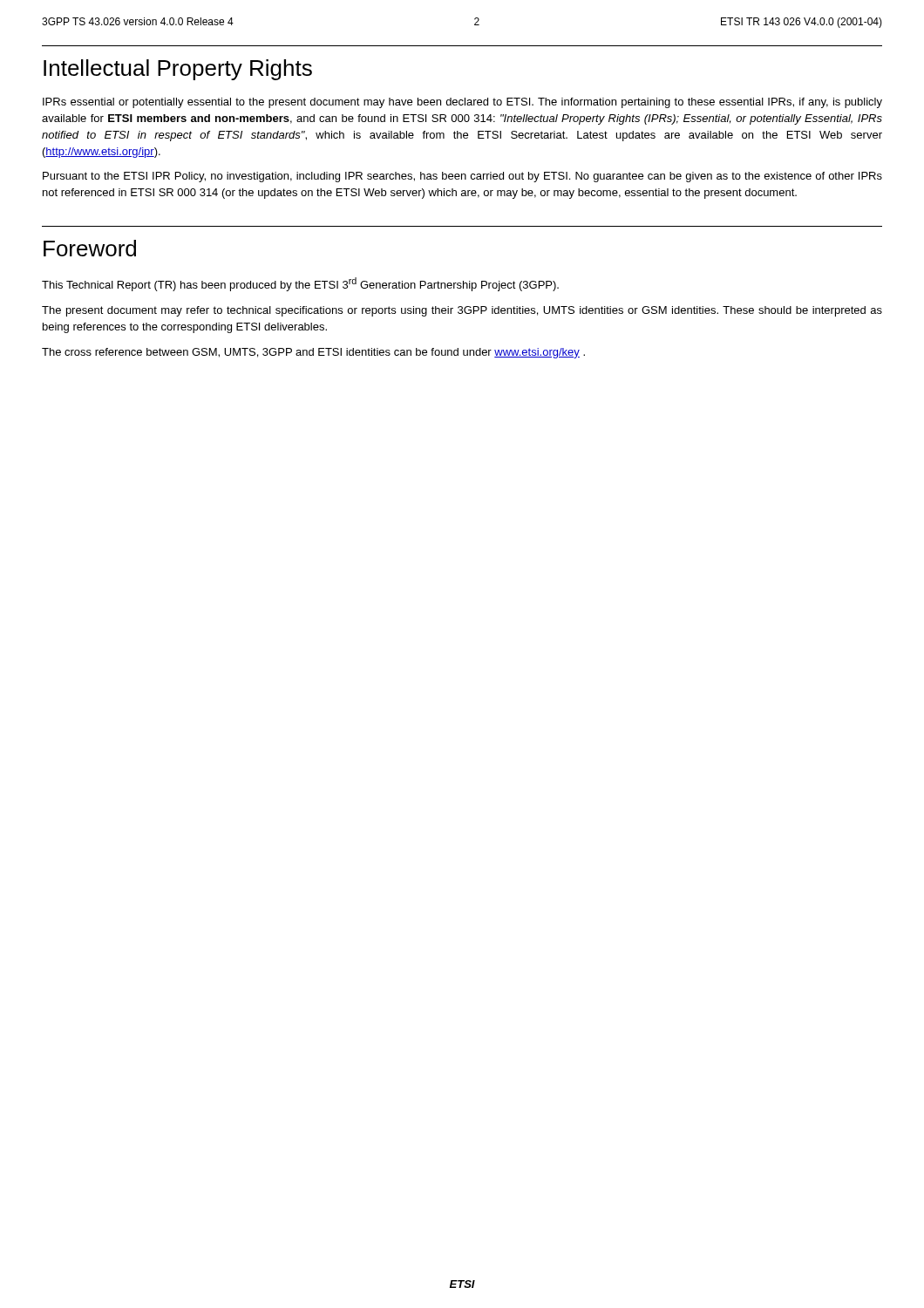The image size is (924, 1308).
Task: Find the region starting "Intellectual Property Rights"
Action: [x=178, y=70]
